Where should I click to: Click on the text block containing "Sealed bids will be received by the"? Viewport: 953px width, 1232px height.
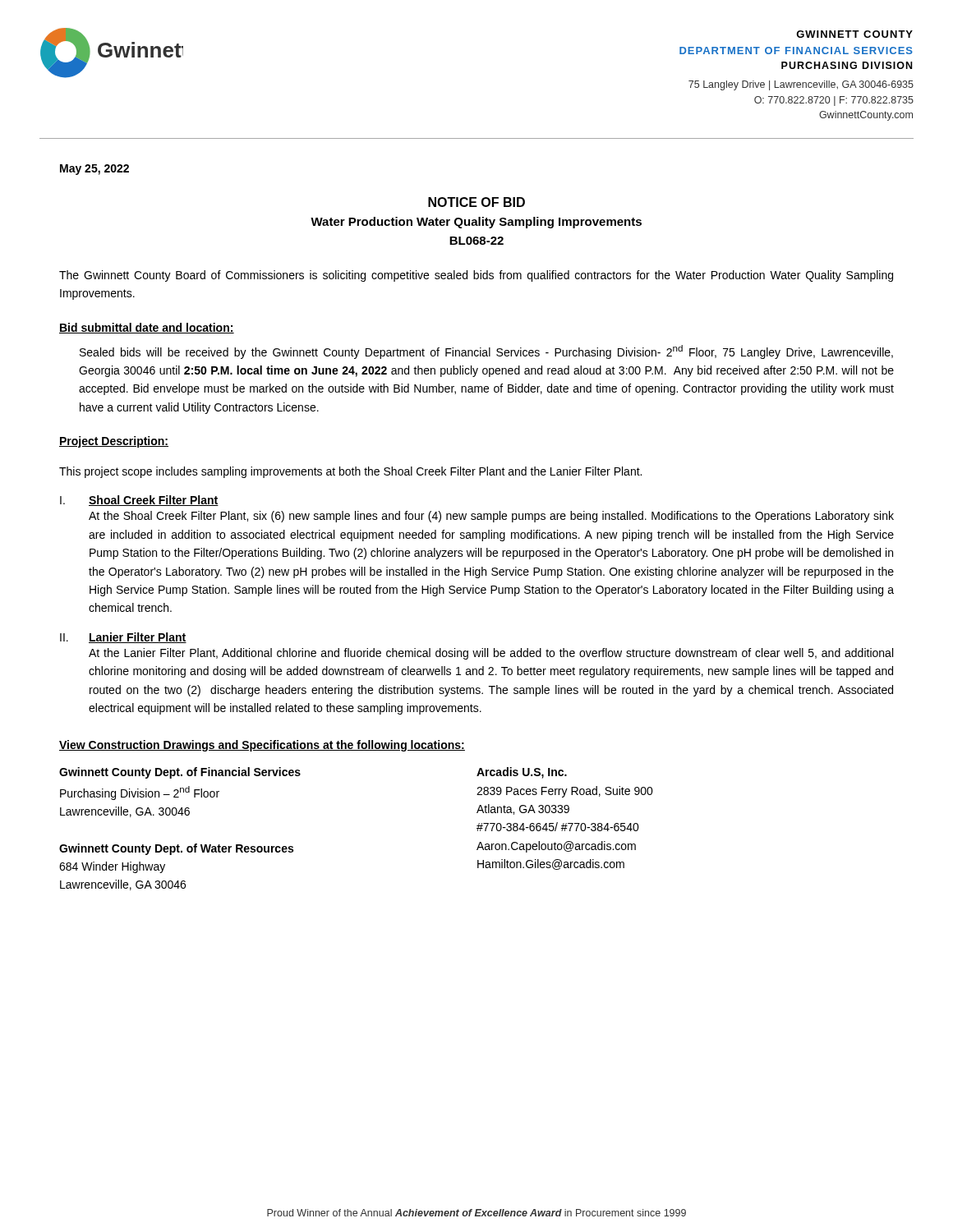tap(486, 378)
